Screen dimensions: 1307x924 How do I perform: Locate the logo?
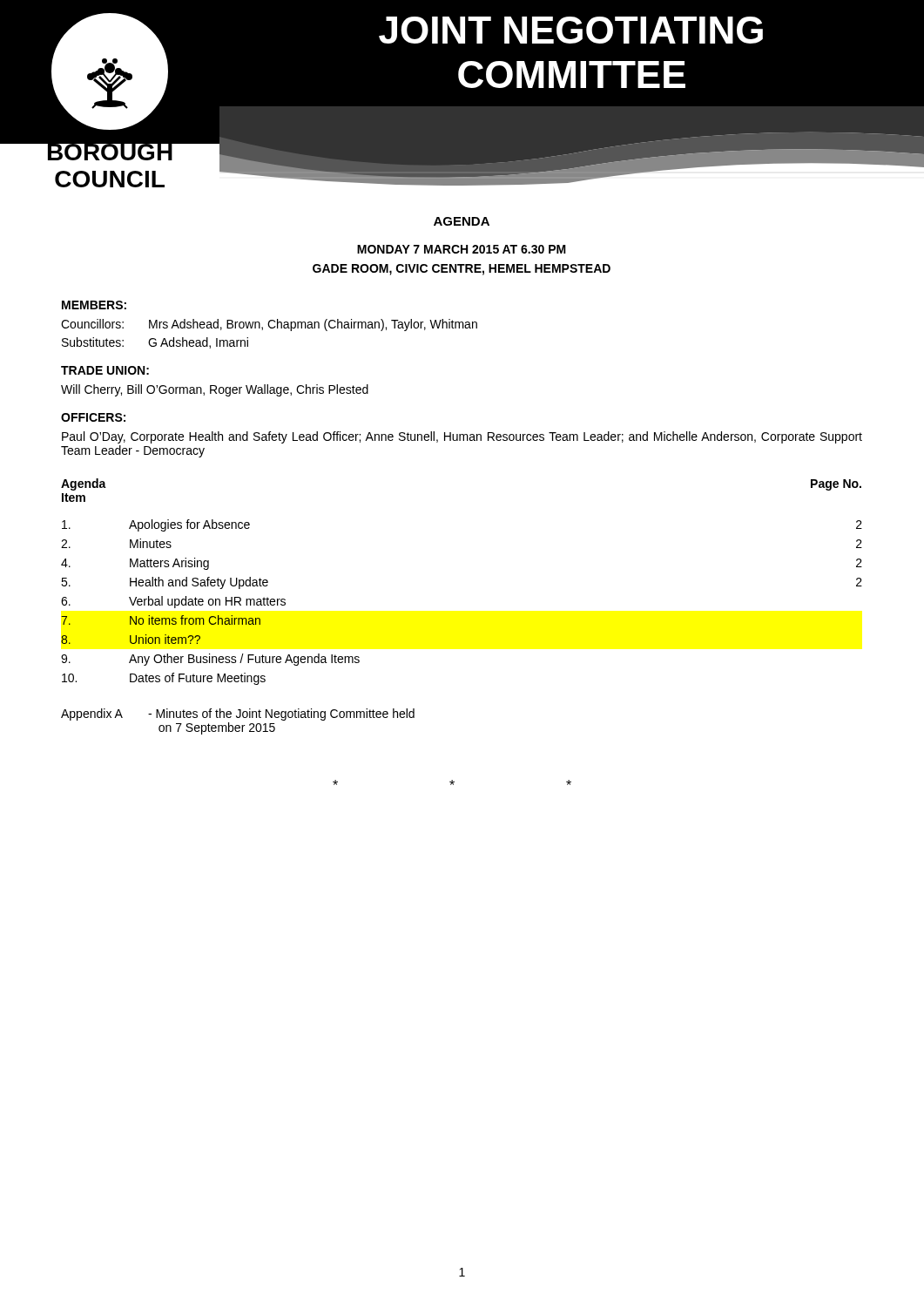(x=110, y=71)
